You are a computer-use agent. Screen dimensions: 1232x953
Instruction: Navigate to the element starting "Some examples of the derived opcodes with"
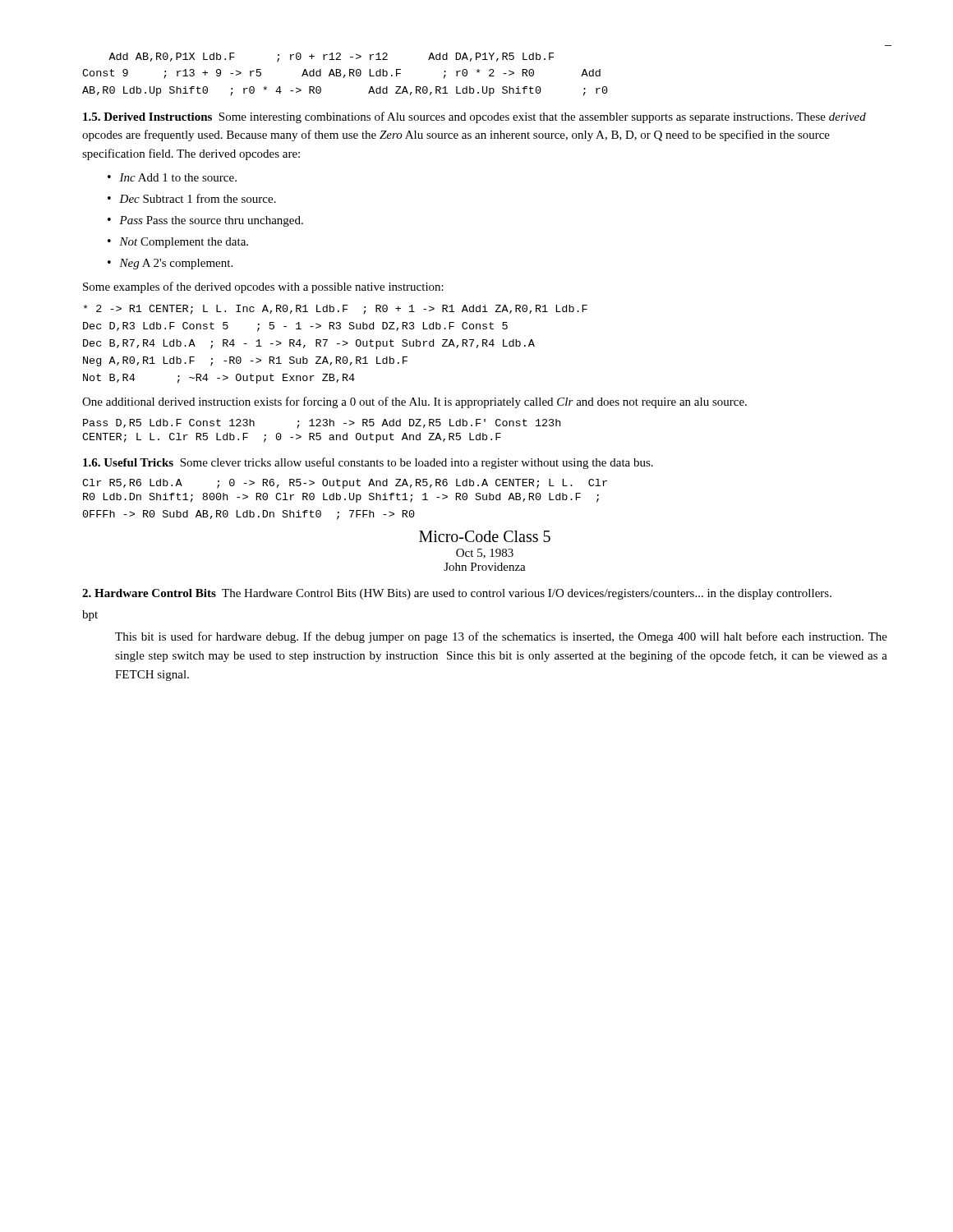point(263,287)
